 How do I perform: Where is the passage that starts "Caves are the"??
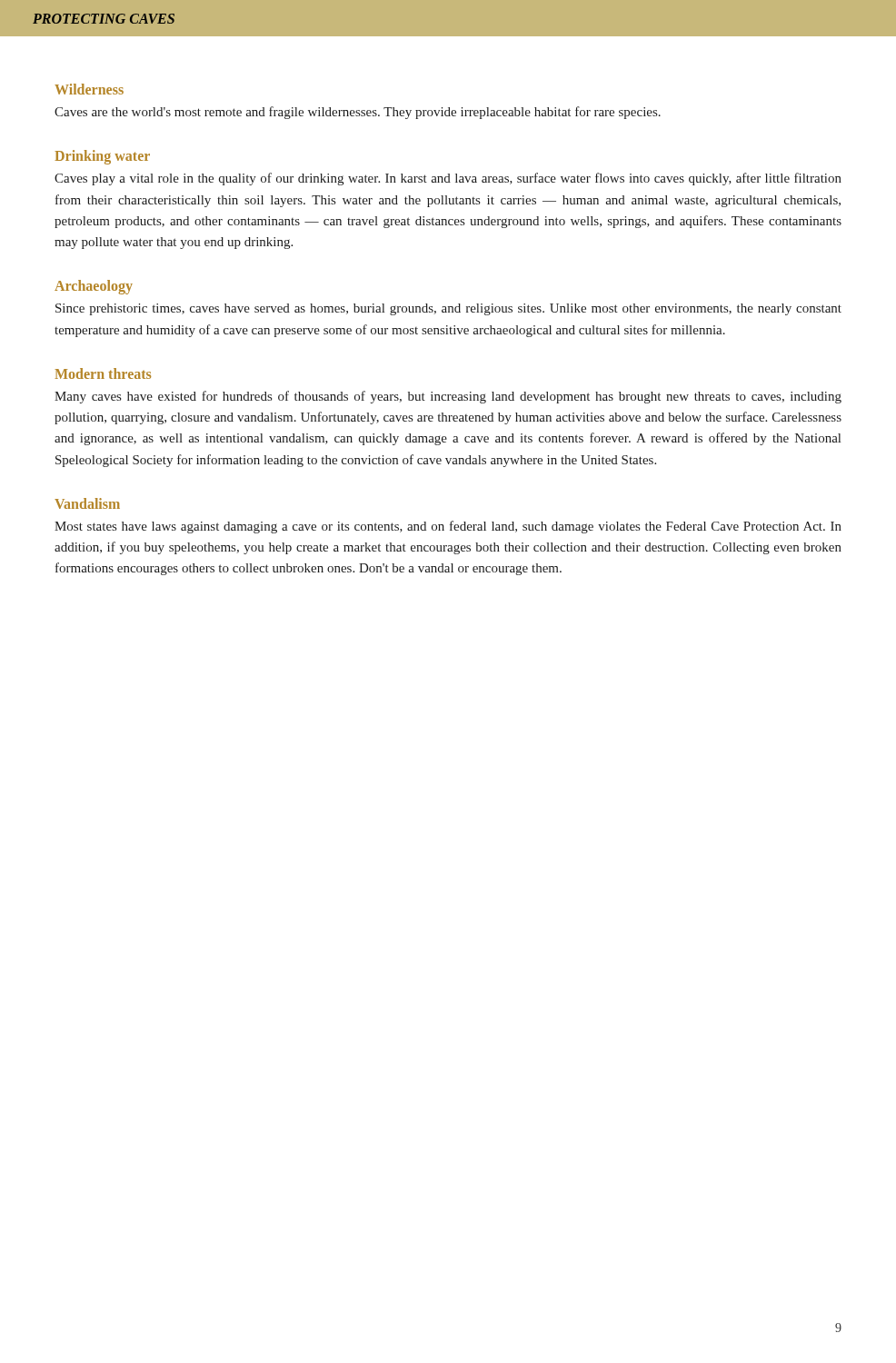358,112
